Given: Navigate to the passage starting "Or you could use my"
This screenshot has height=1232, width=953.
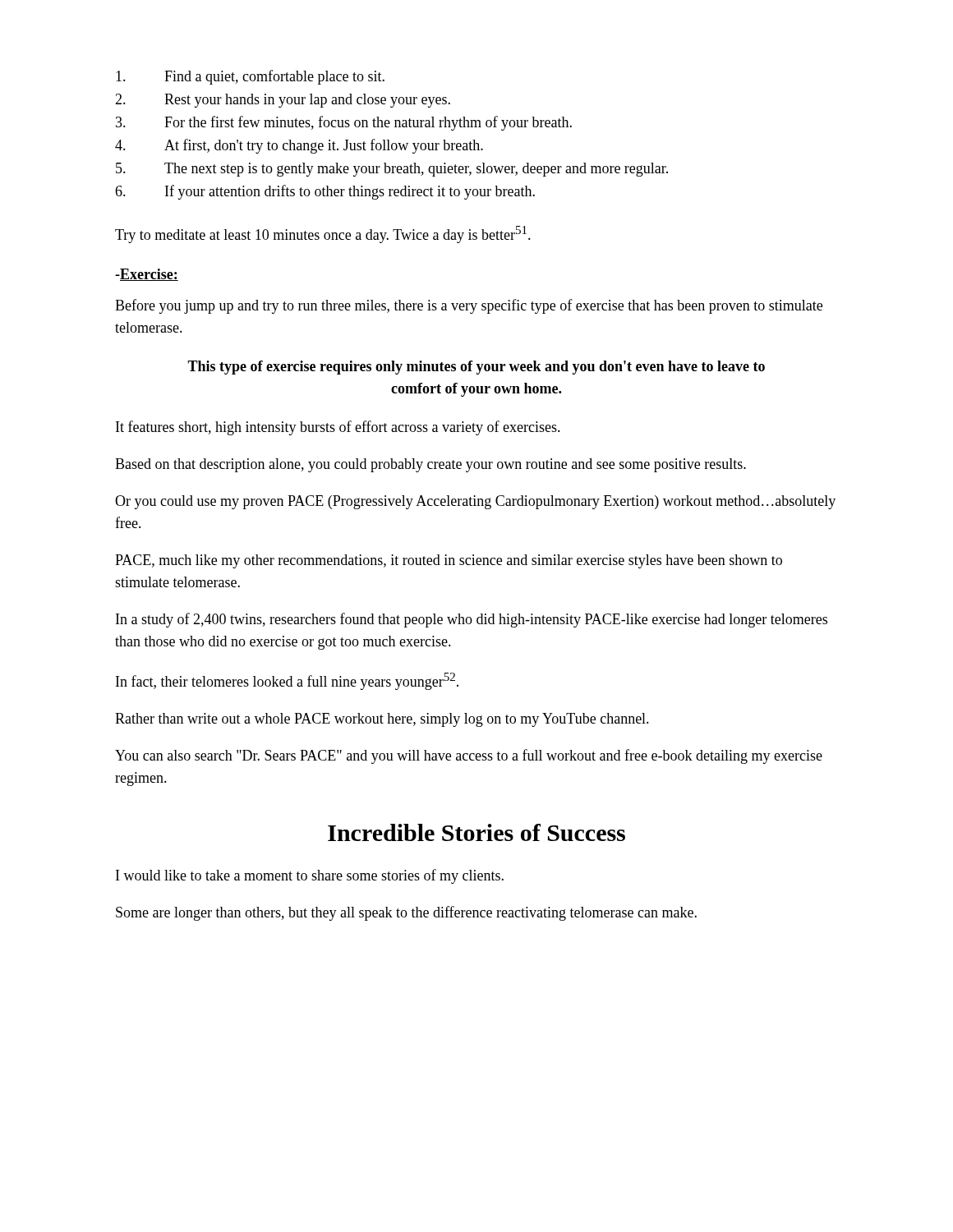Looking at the screenshot, I should coord(475,512).
